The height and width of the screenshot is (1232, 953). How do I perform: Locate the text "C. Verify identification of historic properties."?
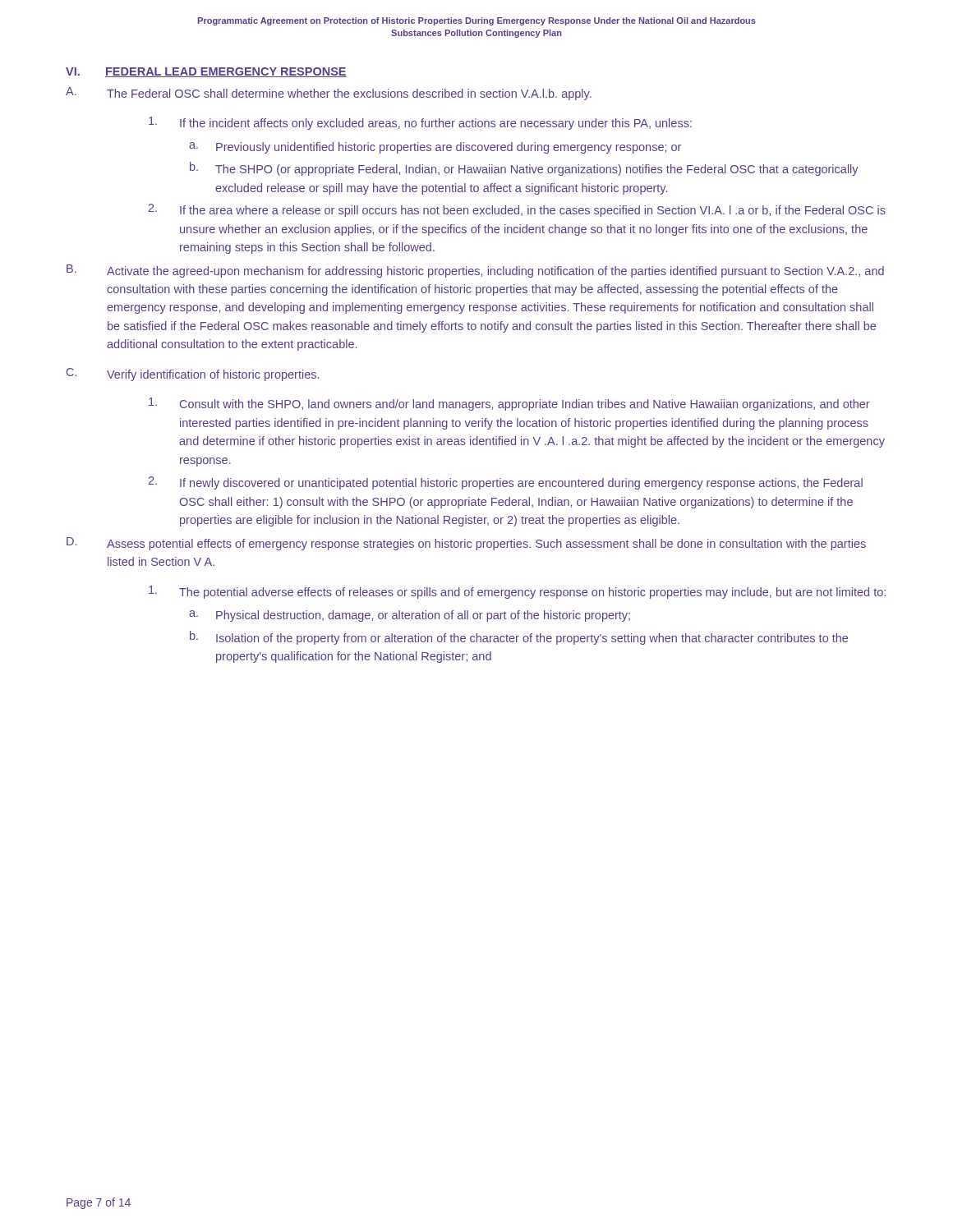pyautogui.click(x=193, y=375)
